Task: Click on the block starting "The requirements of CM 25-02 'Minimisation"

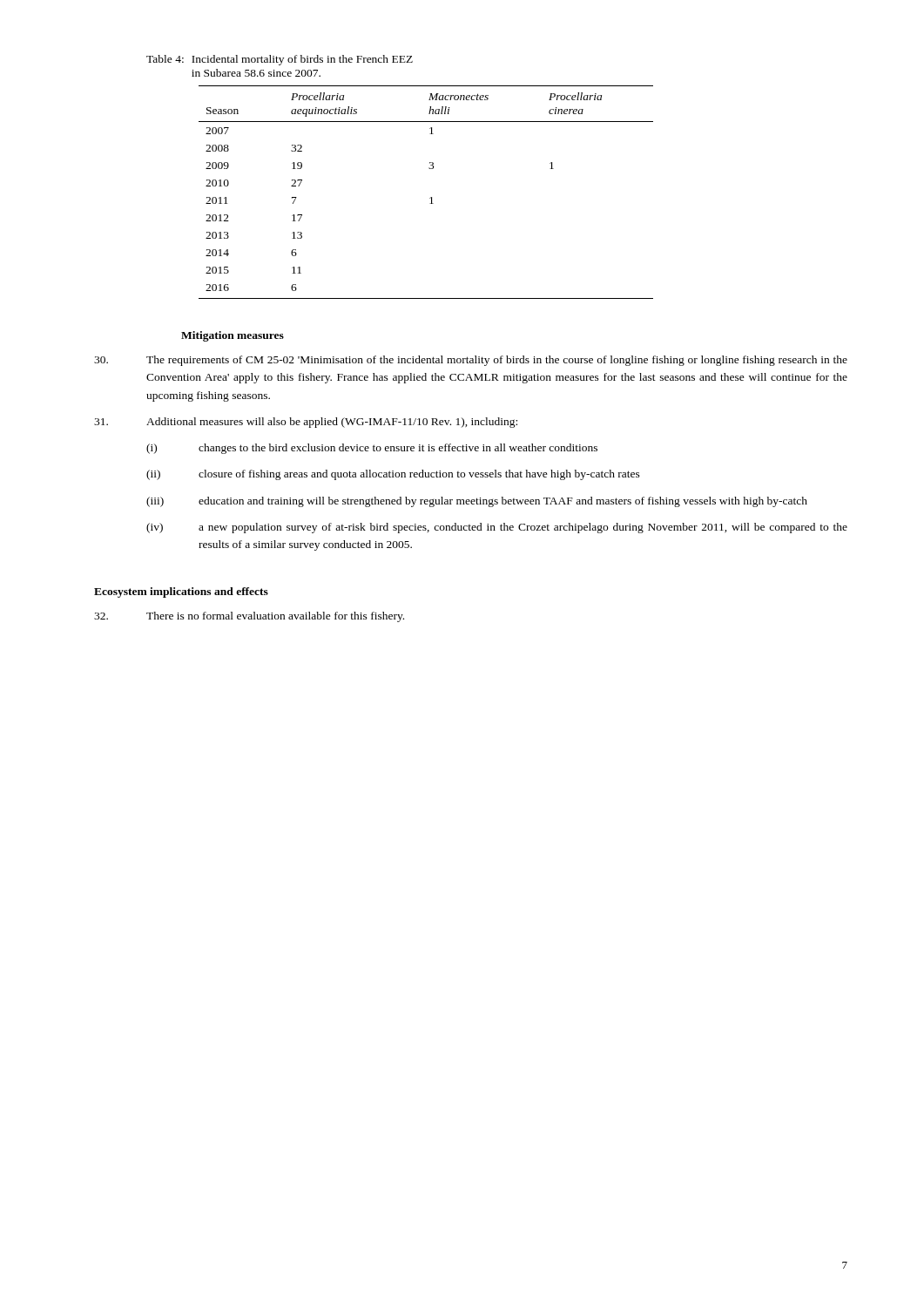Action: click(x=471, y=378)
